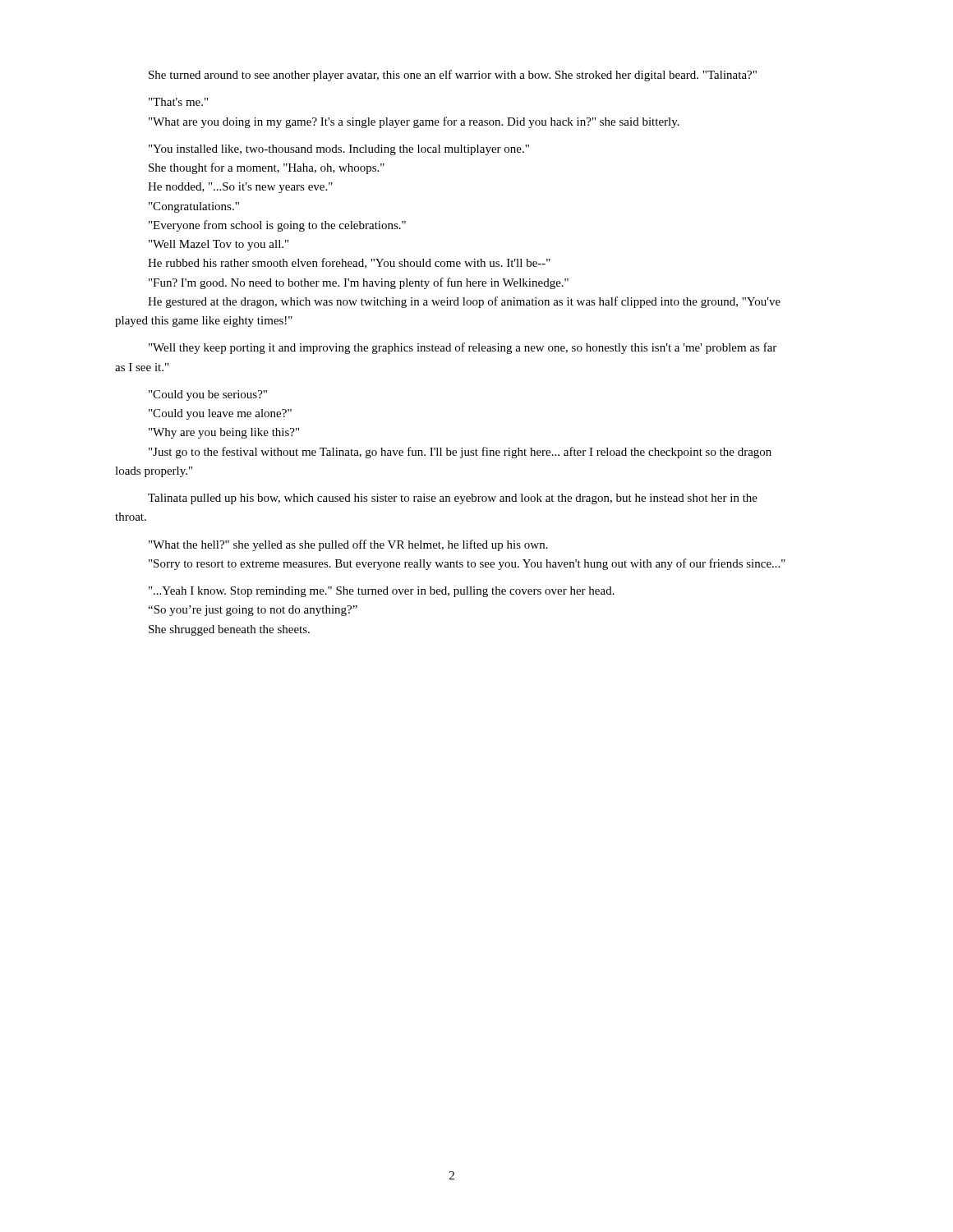Navigate to the passage starting "“So you’re just going to not do anything?”"
Screen dimensions: 1232x953
pyautogui.click(x=253, y=611)
